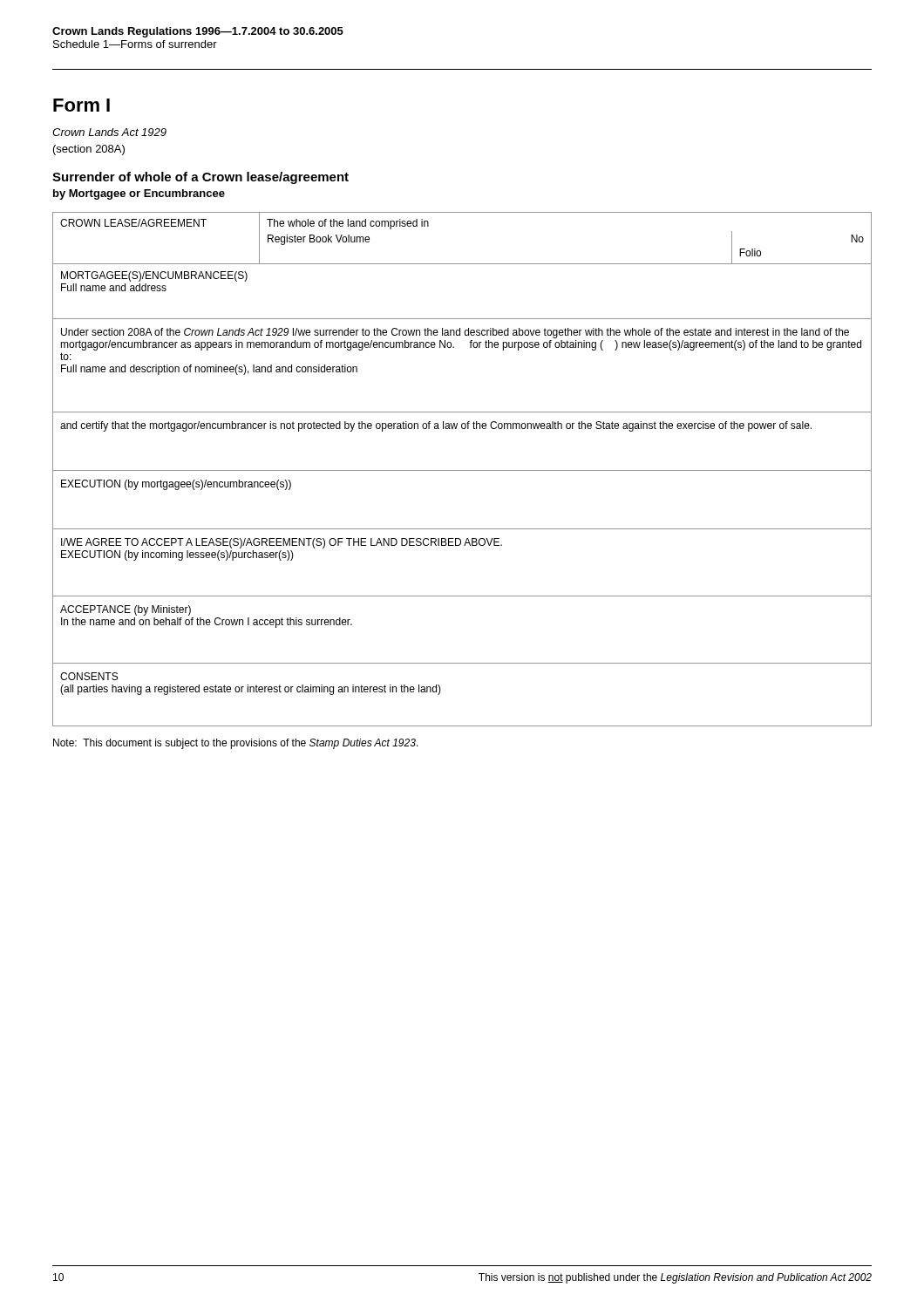Select the table that reads "Register Book Volume"
This screenshot has width=924, height=1308.
click(462, 469)
